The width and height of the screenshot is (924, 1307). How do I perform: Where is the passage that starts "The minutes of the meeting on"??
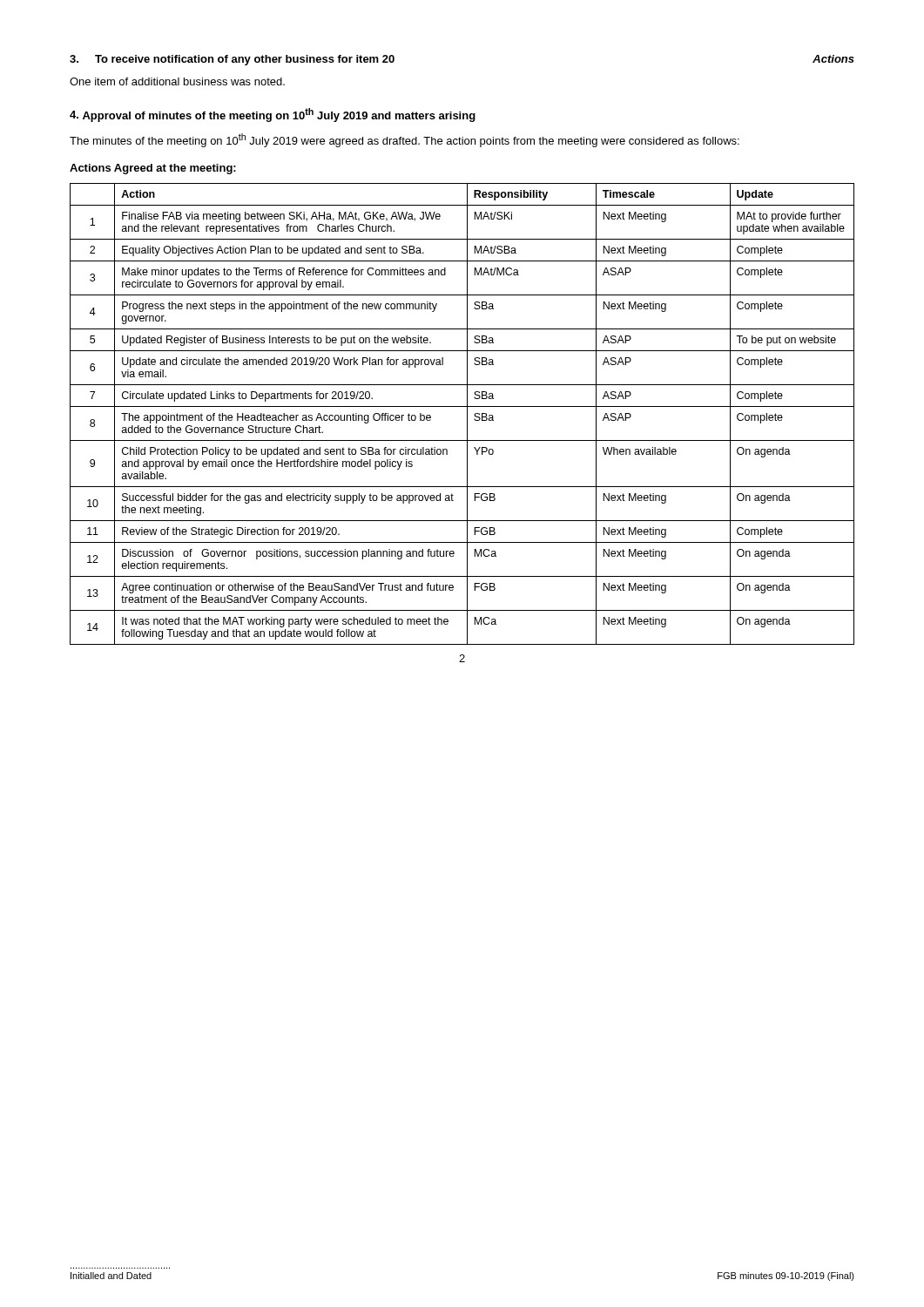point(405,139)
